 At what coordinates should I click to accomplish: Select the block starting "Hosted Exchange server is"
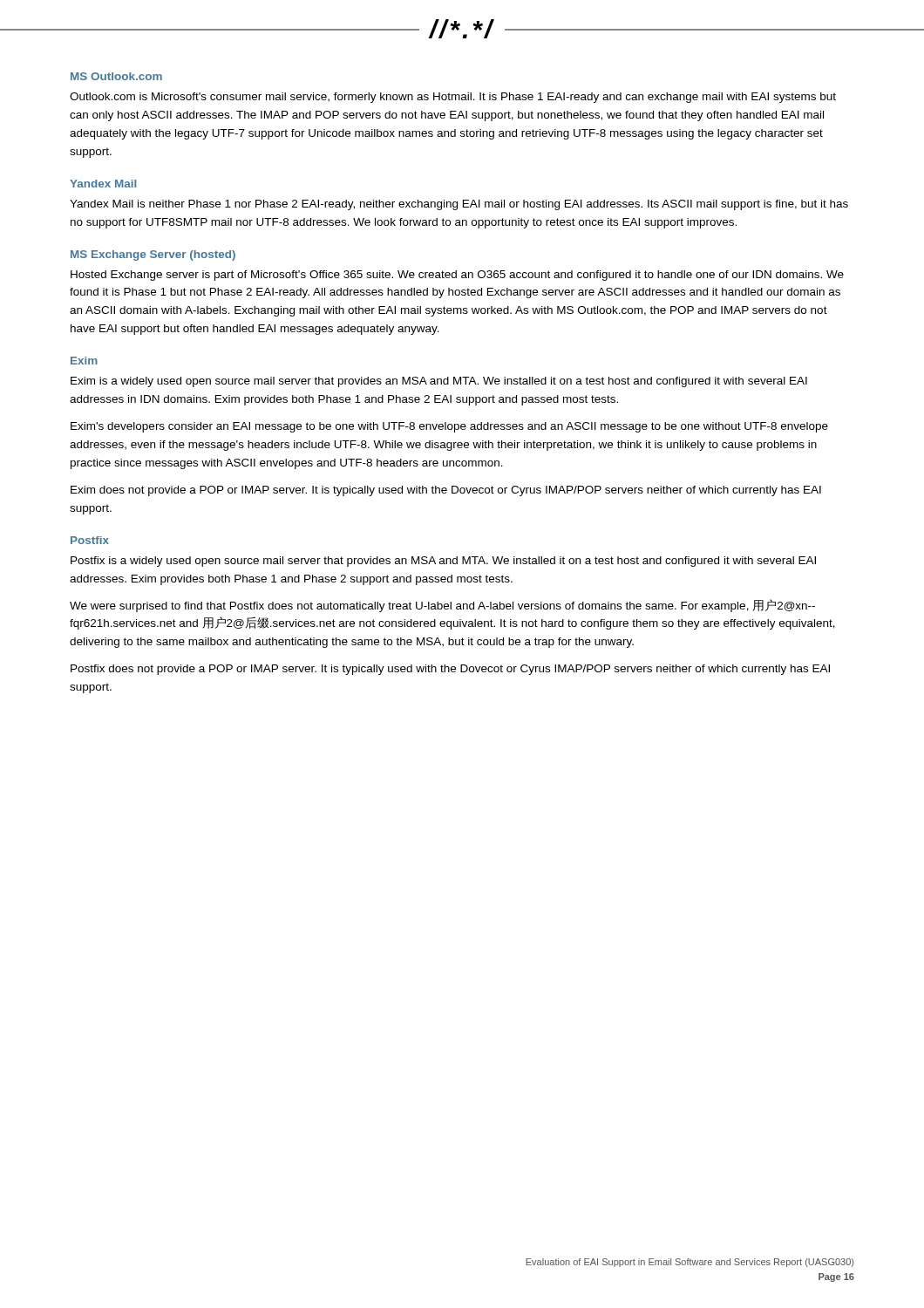click(x=457, y=301)
